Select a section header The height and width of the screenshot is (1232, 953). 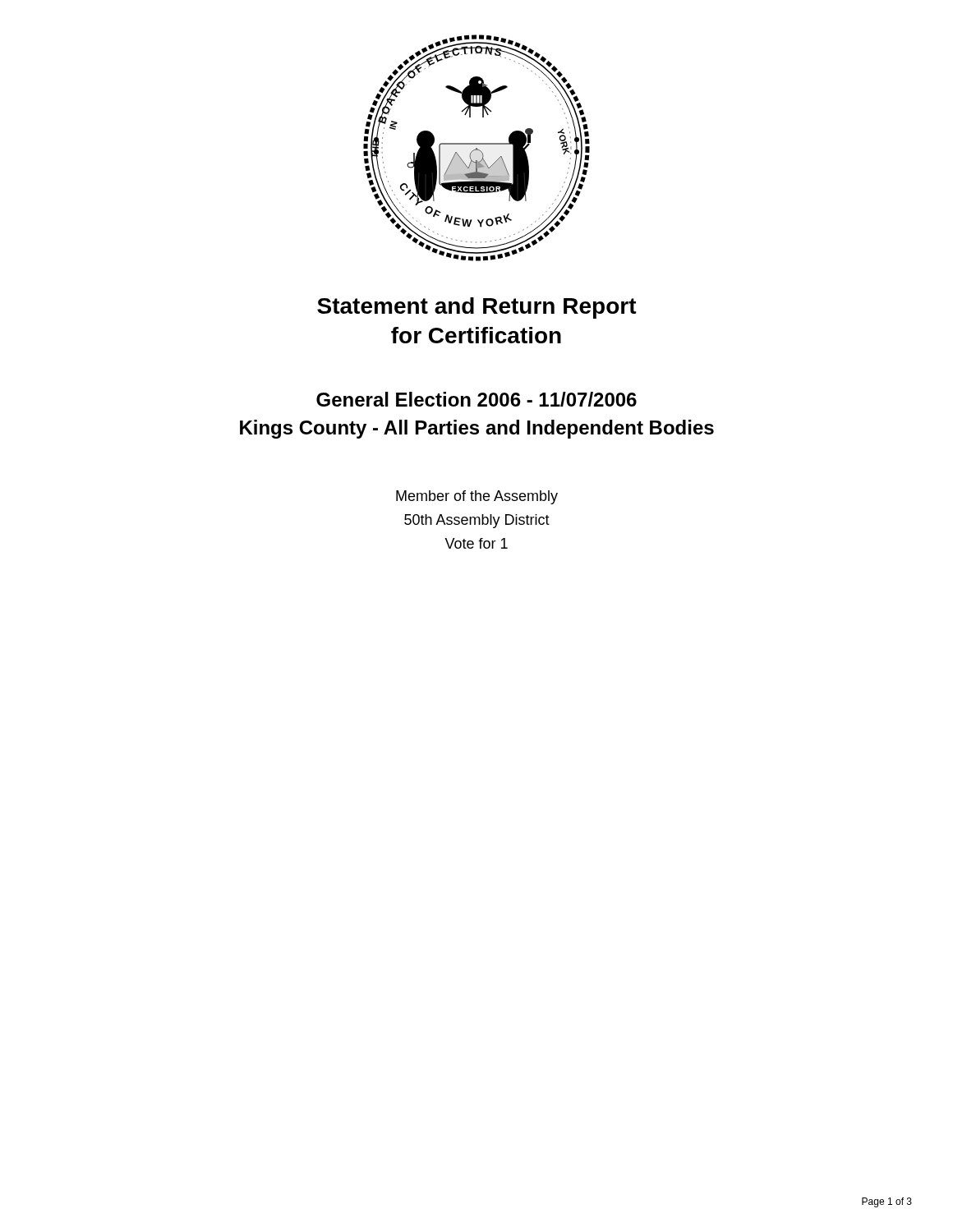(x=476, y=414)
